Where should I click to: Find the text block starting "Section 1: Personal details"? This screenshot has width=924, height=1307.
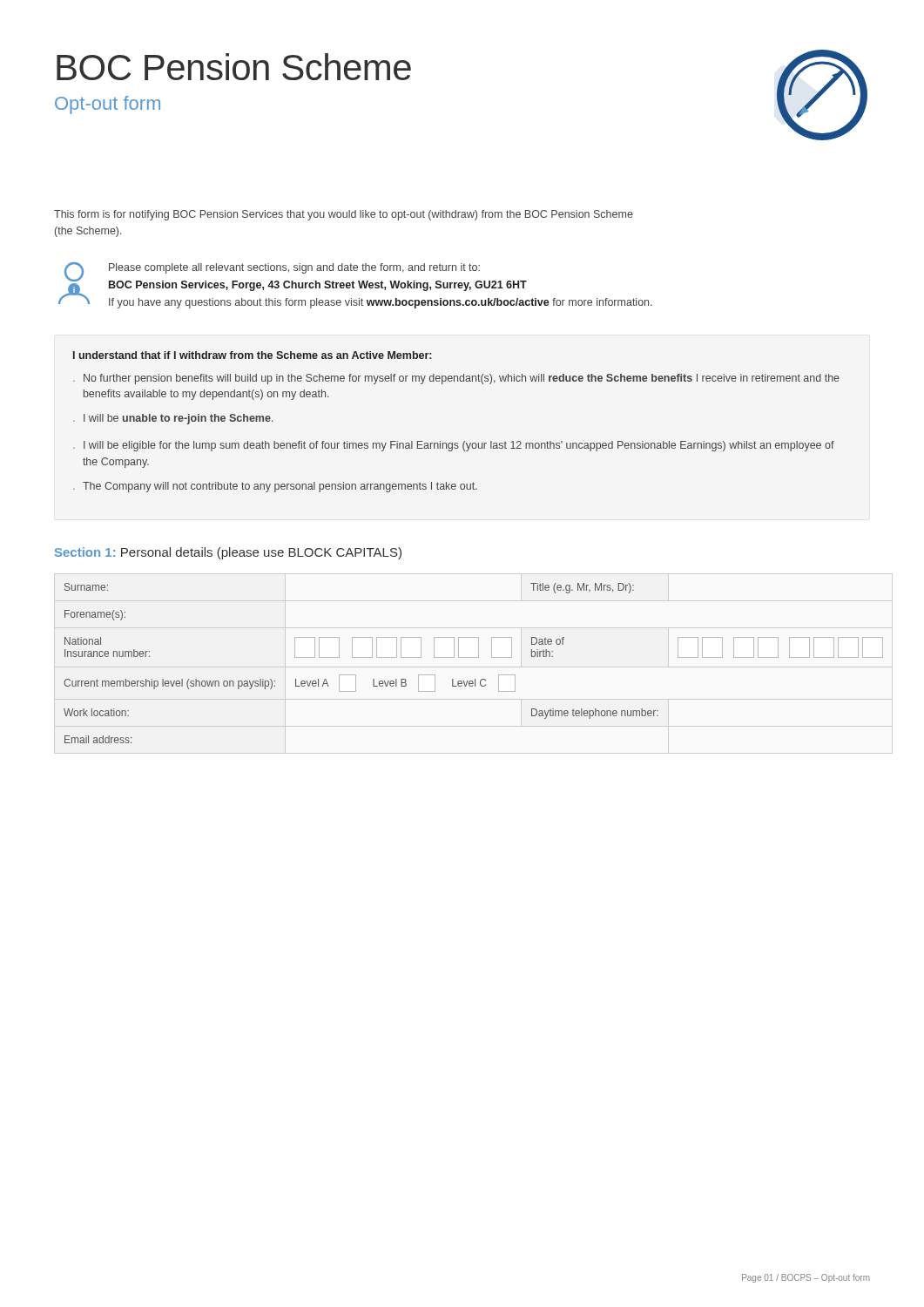tap(228, 552)
